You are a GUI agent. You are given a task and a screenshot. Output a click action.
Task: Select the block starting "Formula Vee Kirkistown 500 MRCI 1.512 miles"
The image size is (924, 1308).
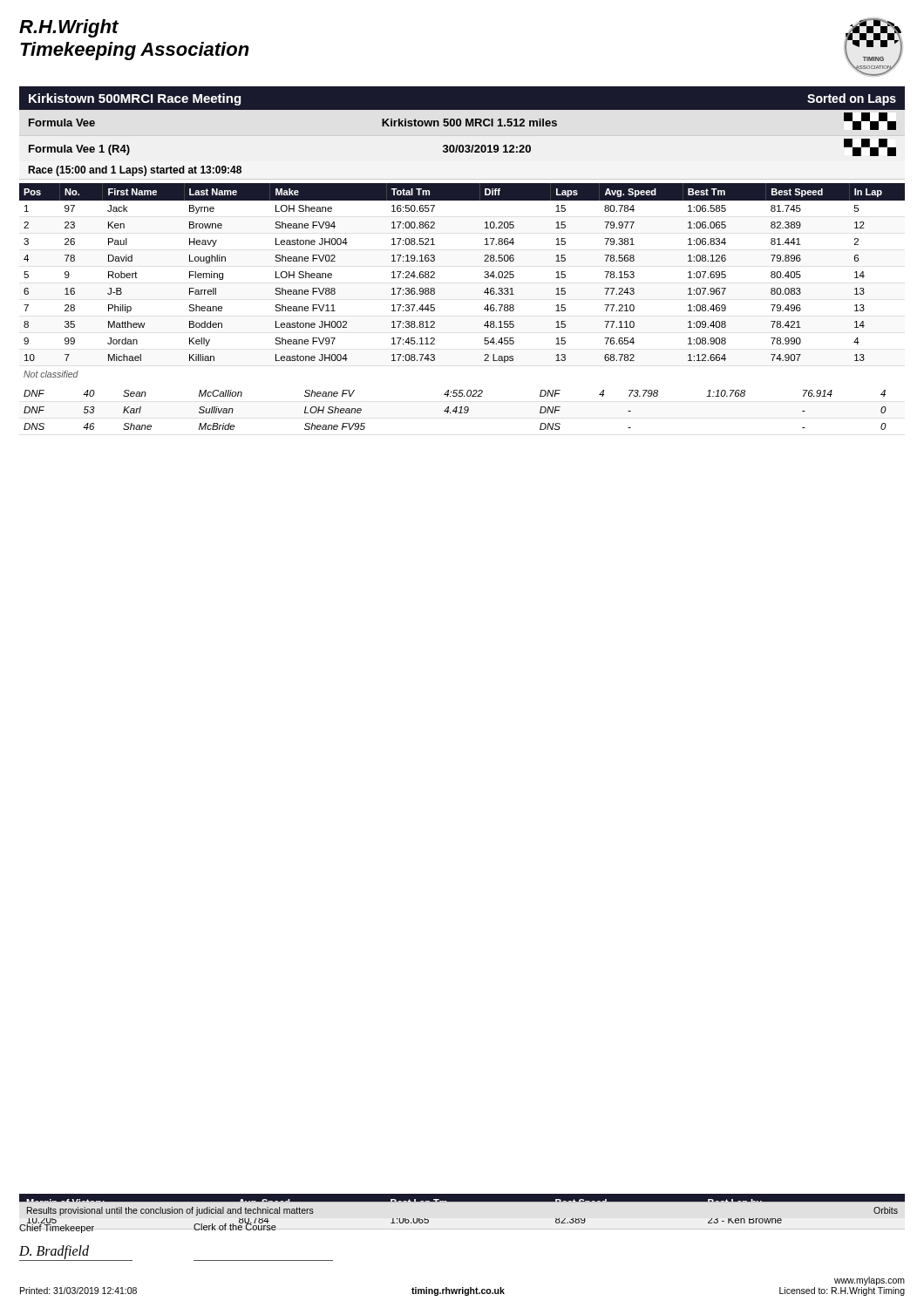(462, 122)
